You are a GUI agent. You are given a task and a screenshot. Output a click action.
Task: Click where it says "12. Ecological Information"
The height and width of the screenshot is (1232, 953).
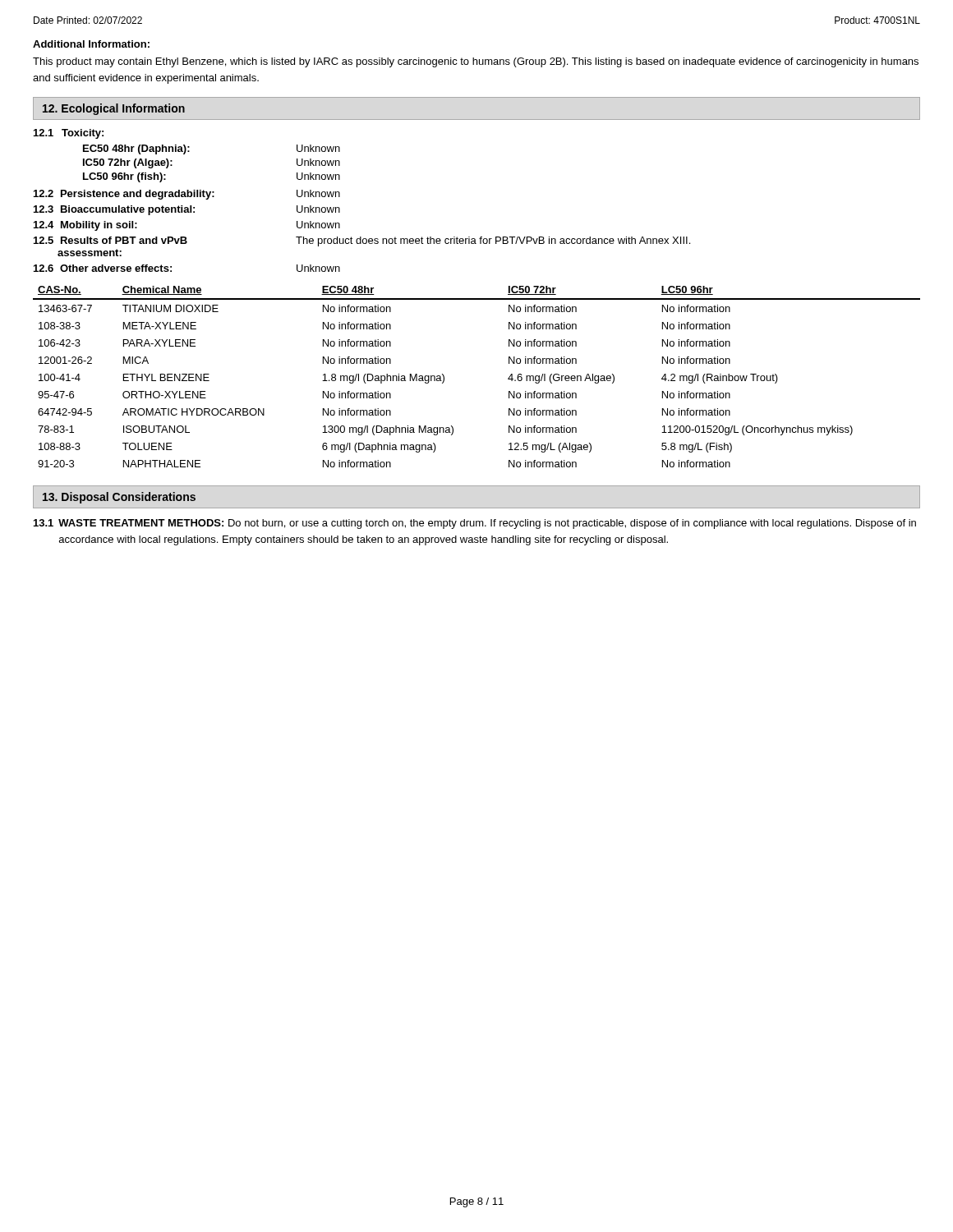coord(114,108)
